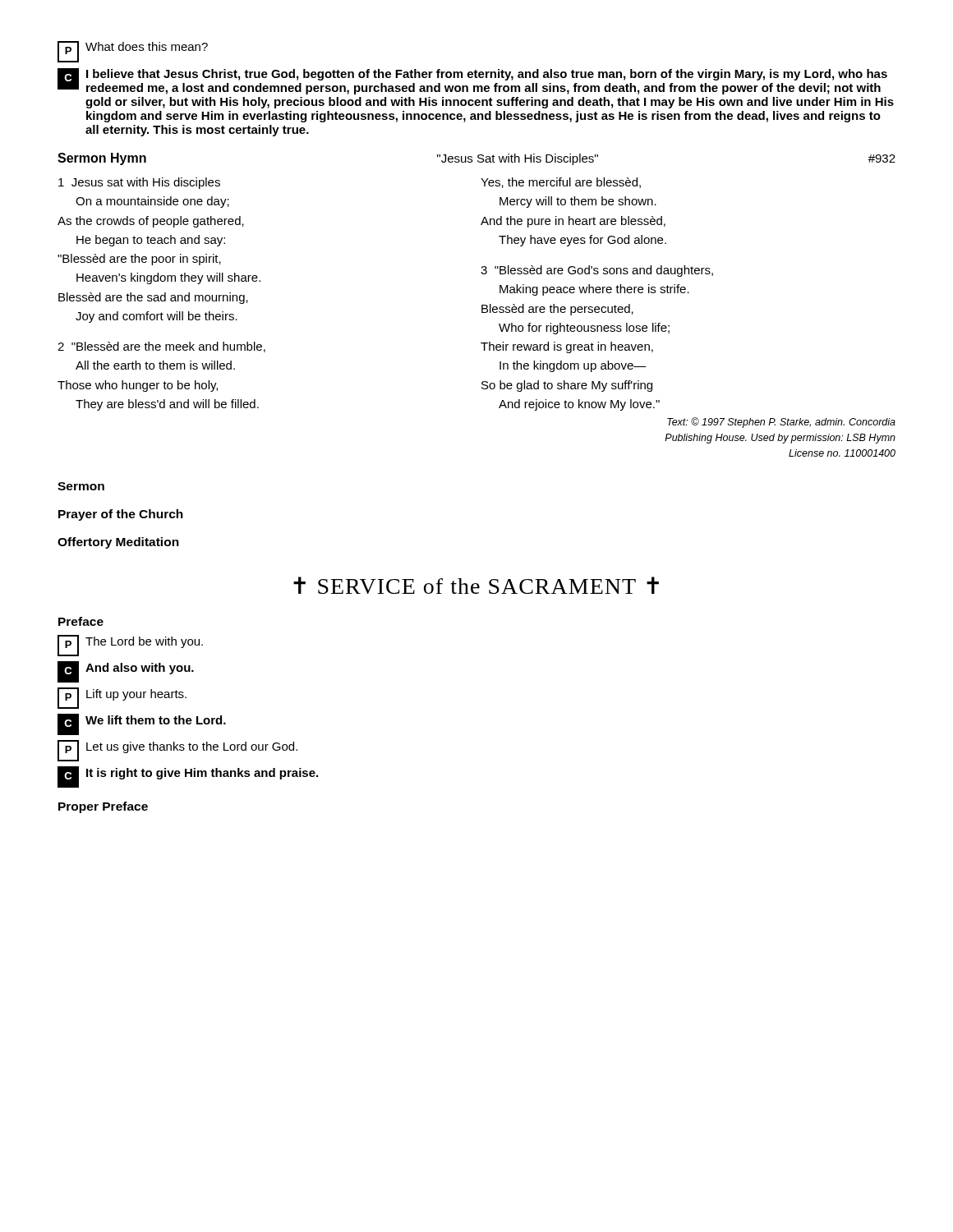953x1232 pixels.
Task: Point to the section header beginning "Sermon Hymn "Jesus Sat with His"
Action: 476,159
